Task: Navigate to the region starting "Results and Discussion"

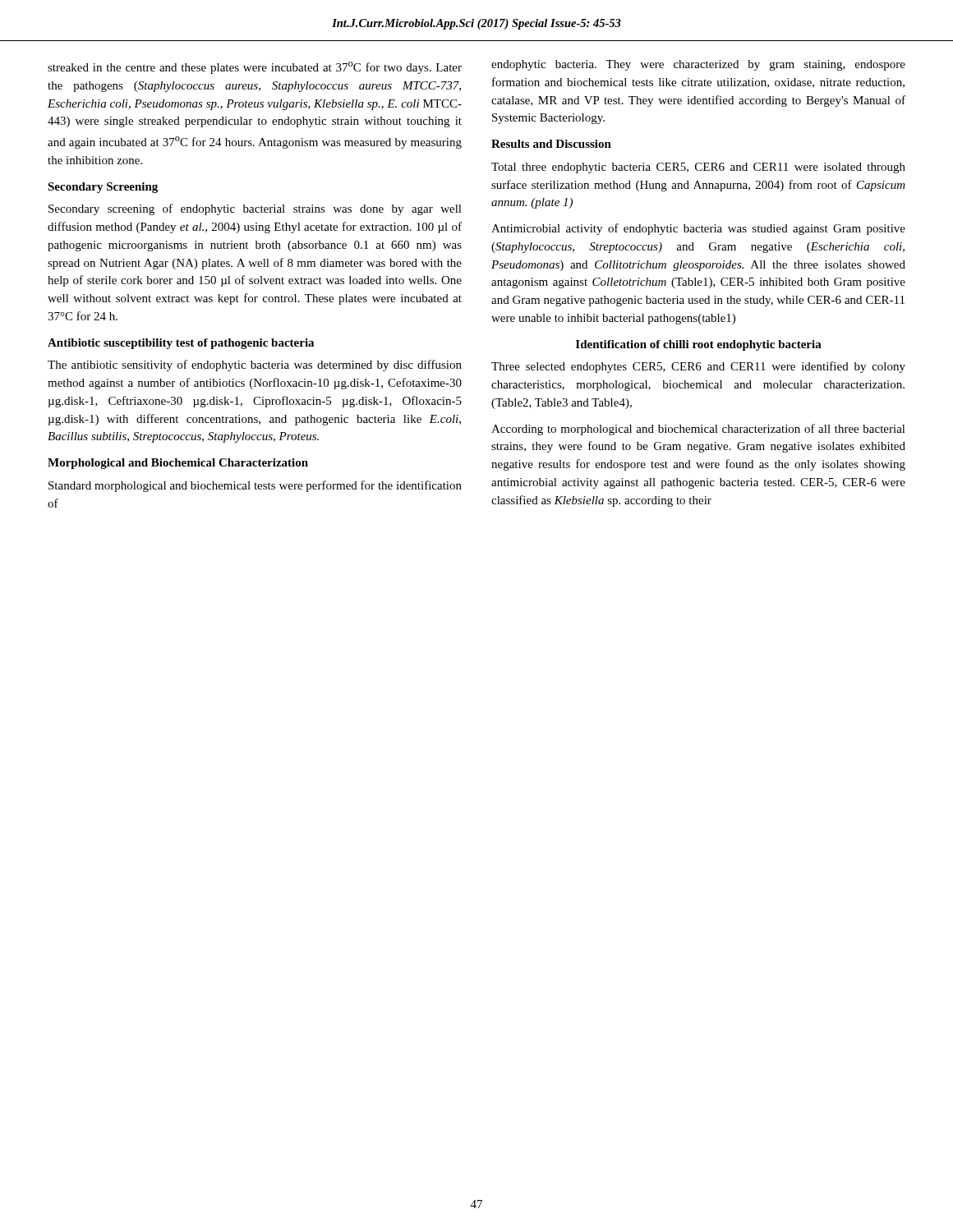Action: (551, 144)
